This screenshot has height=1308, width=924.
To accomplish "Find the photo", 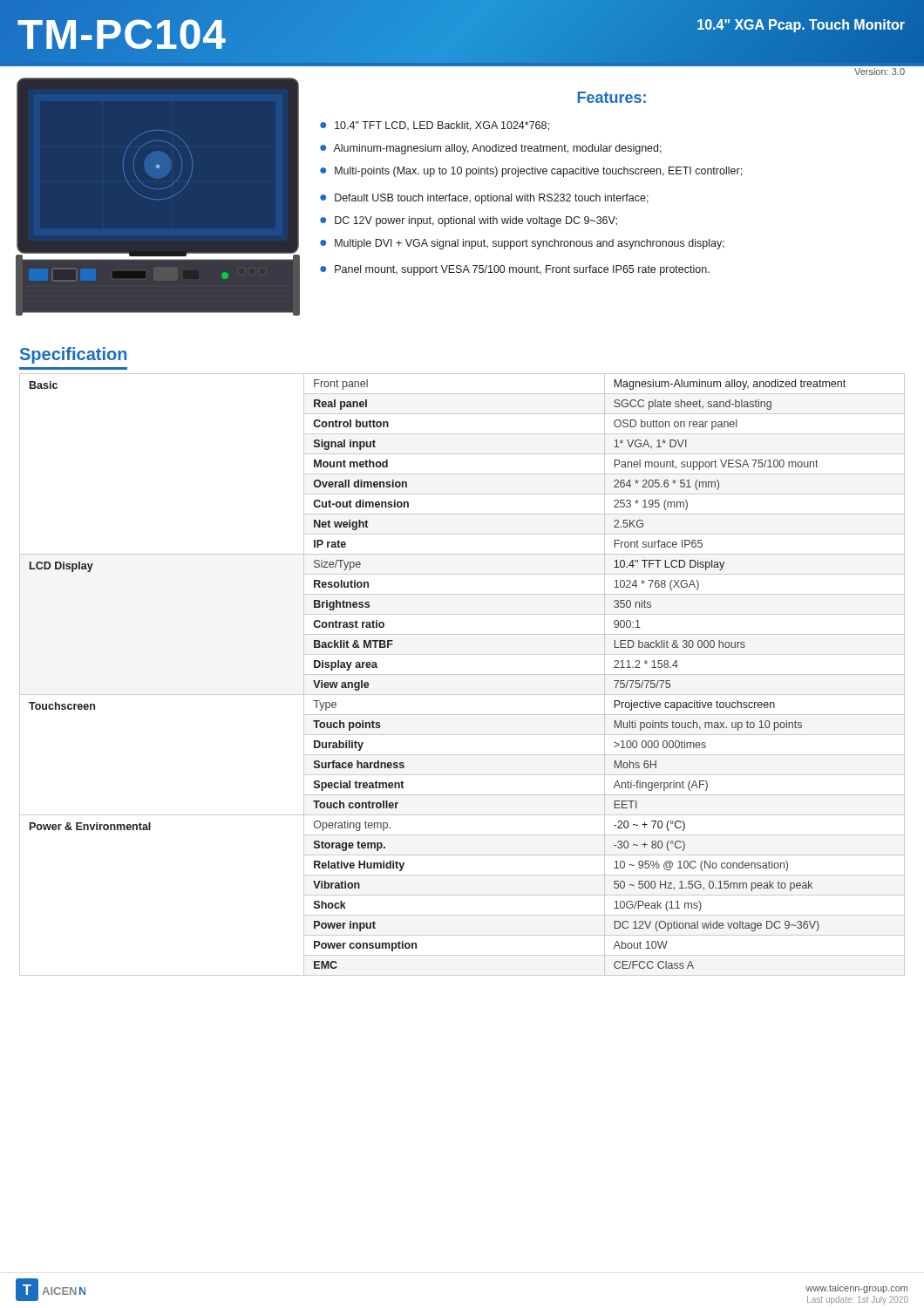I will [158, 198].
